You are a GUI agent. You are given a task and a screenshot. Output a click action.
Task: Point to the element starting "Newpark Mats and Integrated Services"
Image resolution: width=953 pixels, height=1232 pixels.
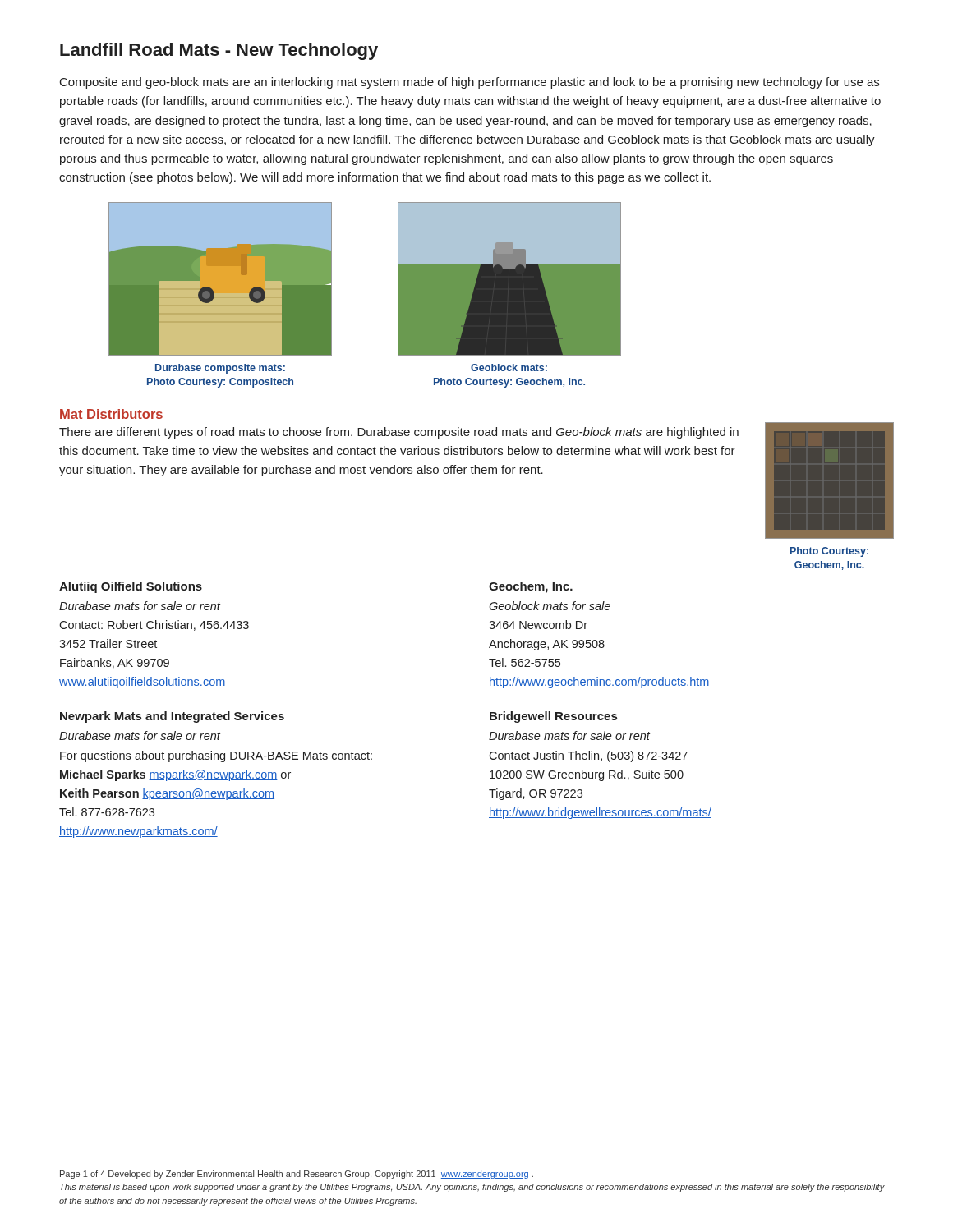(262, 774)
